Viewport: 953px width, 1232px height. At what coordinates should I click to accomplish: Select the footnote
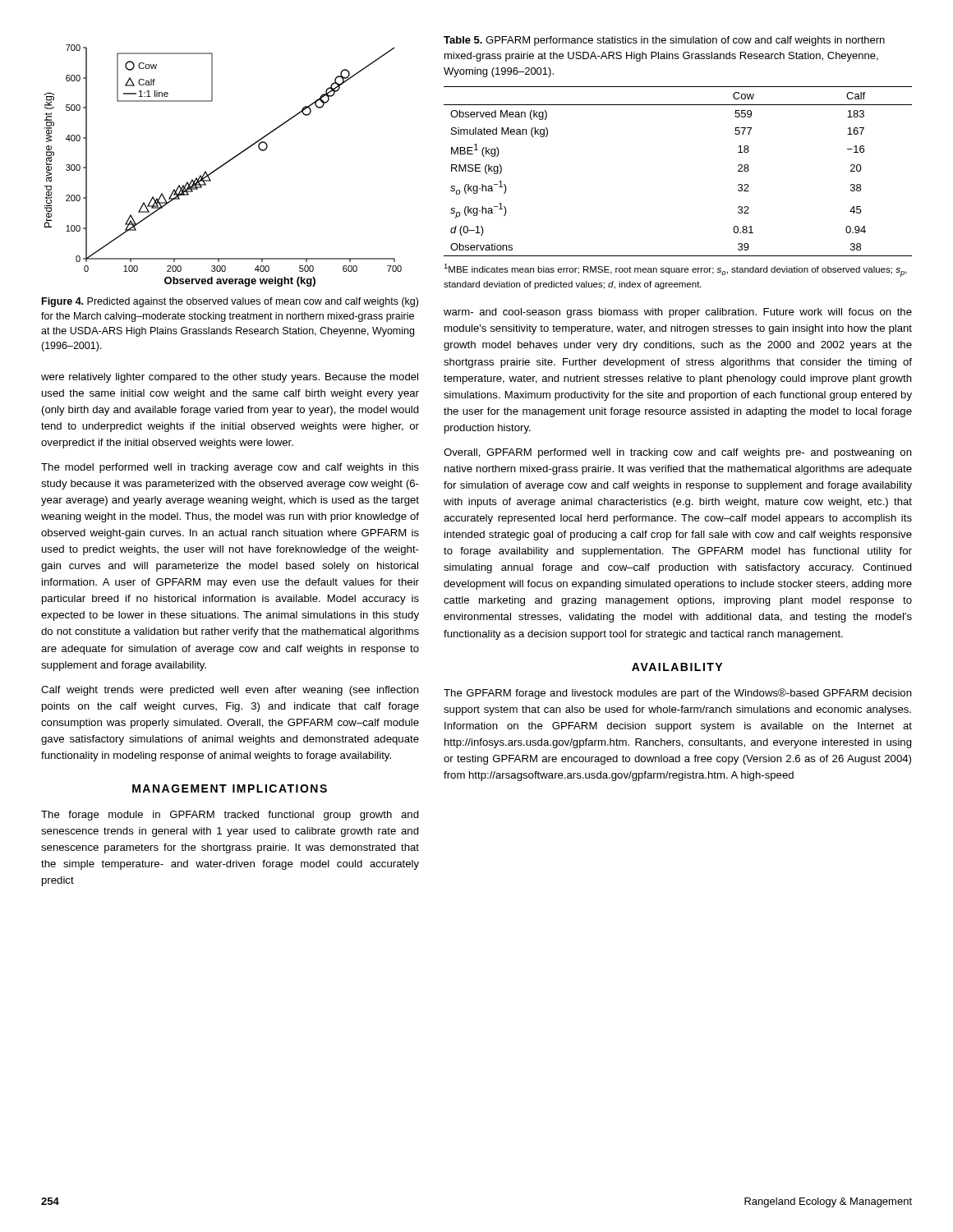675,275
